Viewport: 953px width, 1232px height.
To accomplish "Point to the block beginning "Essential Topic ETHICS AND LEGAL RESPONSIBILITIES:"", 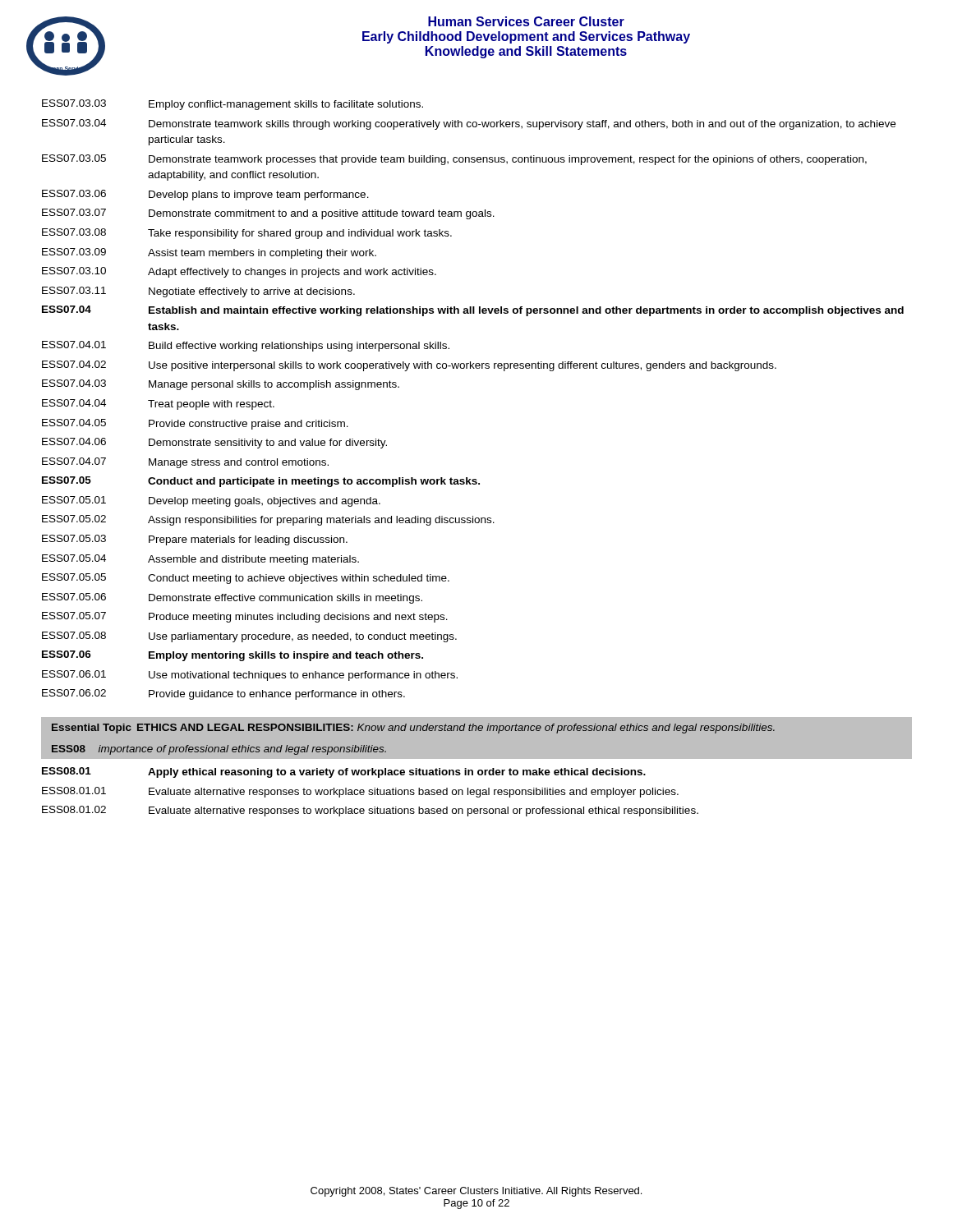I will pos(413,727).
